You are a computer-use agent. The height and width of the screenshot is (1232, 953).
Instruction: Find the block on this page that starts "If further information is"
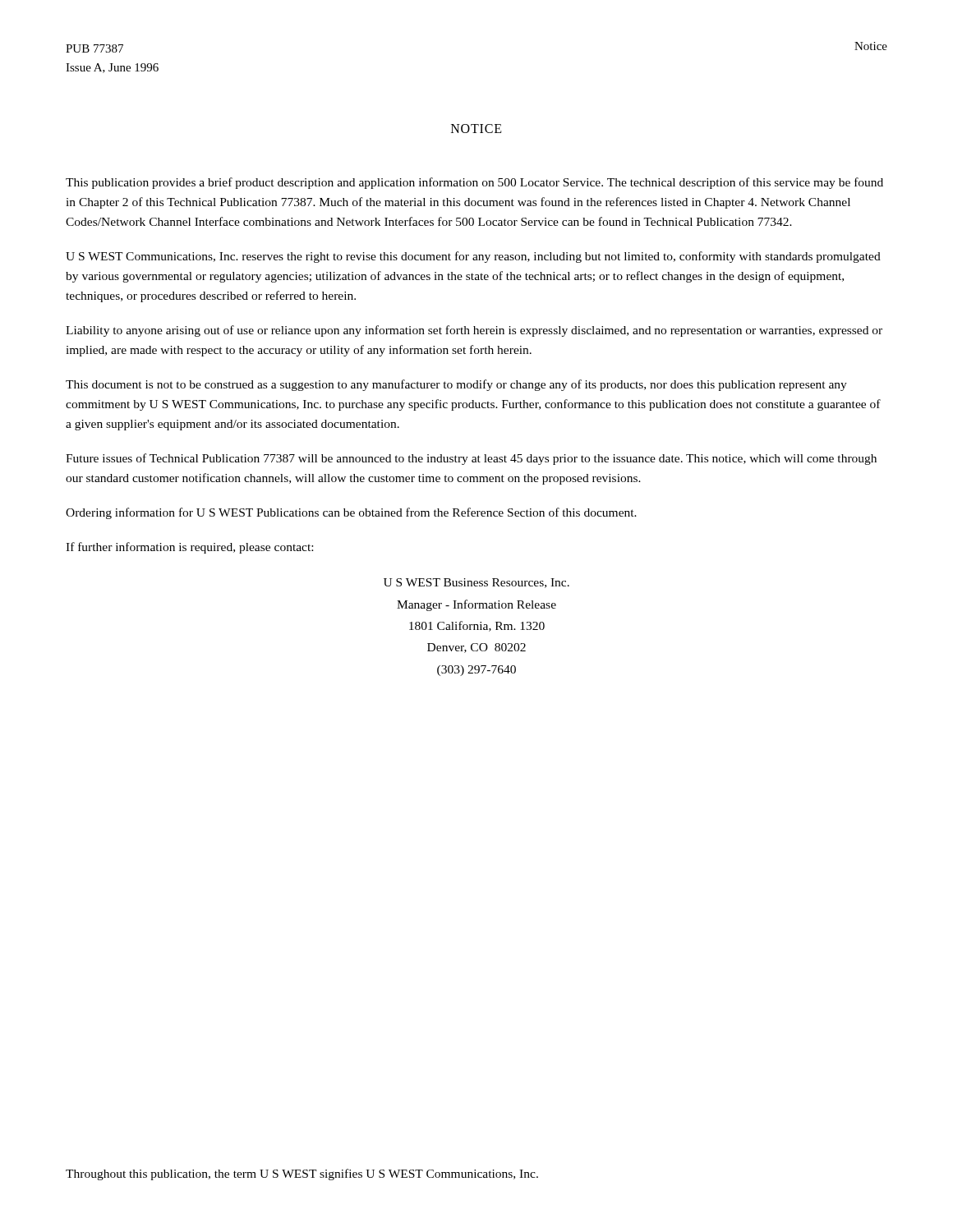point(189,548)
